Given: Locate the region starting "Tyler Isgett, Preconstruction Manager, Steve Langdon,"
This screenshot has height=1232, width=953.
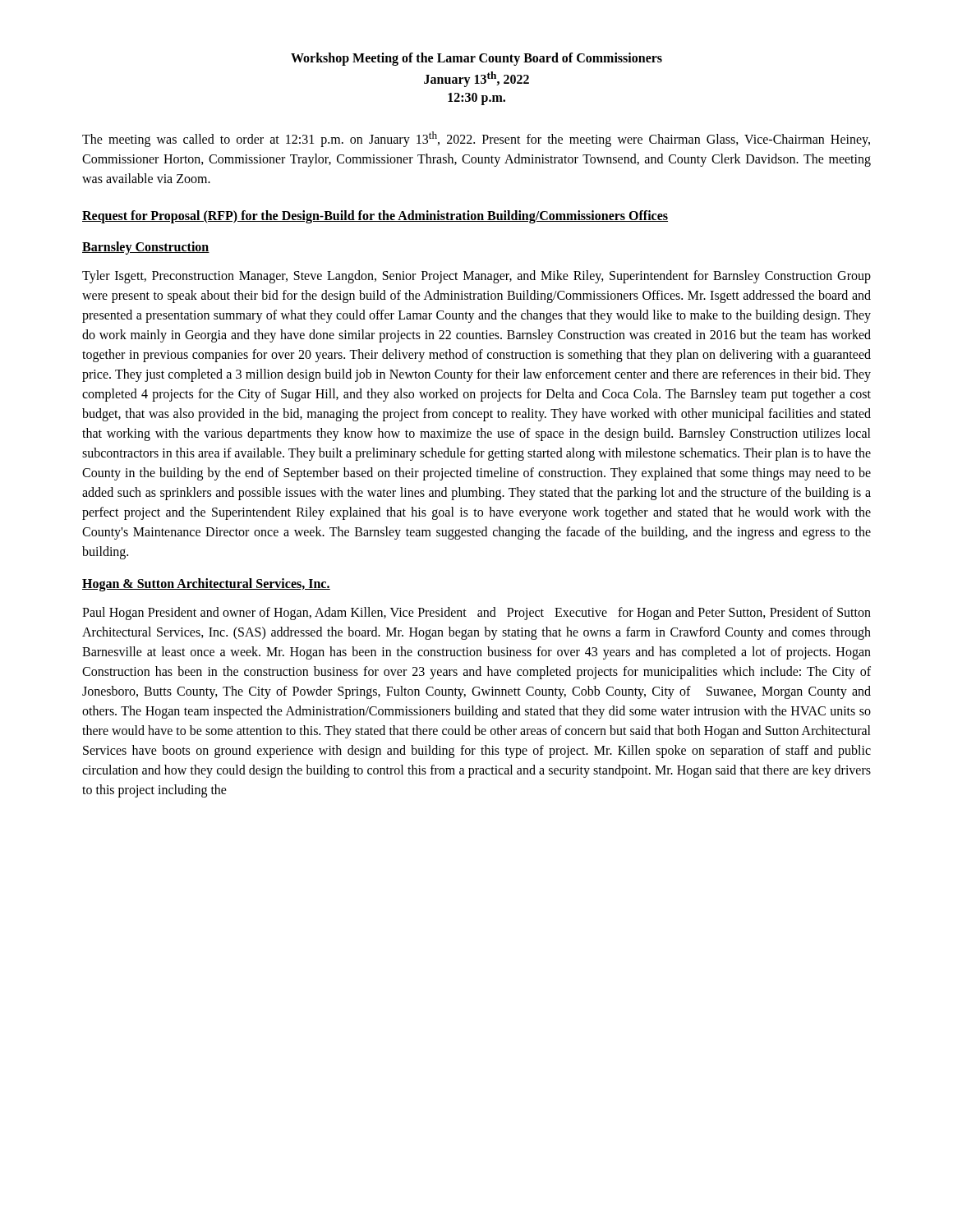Looking at the screenshot, I should tap(476, 414).
